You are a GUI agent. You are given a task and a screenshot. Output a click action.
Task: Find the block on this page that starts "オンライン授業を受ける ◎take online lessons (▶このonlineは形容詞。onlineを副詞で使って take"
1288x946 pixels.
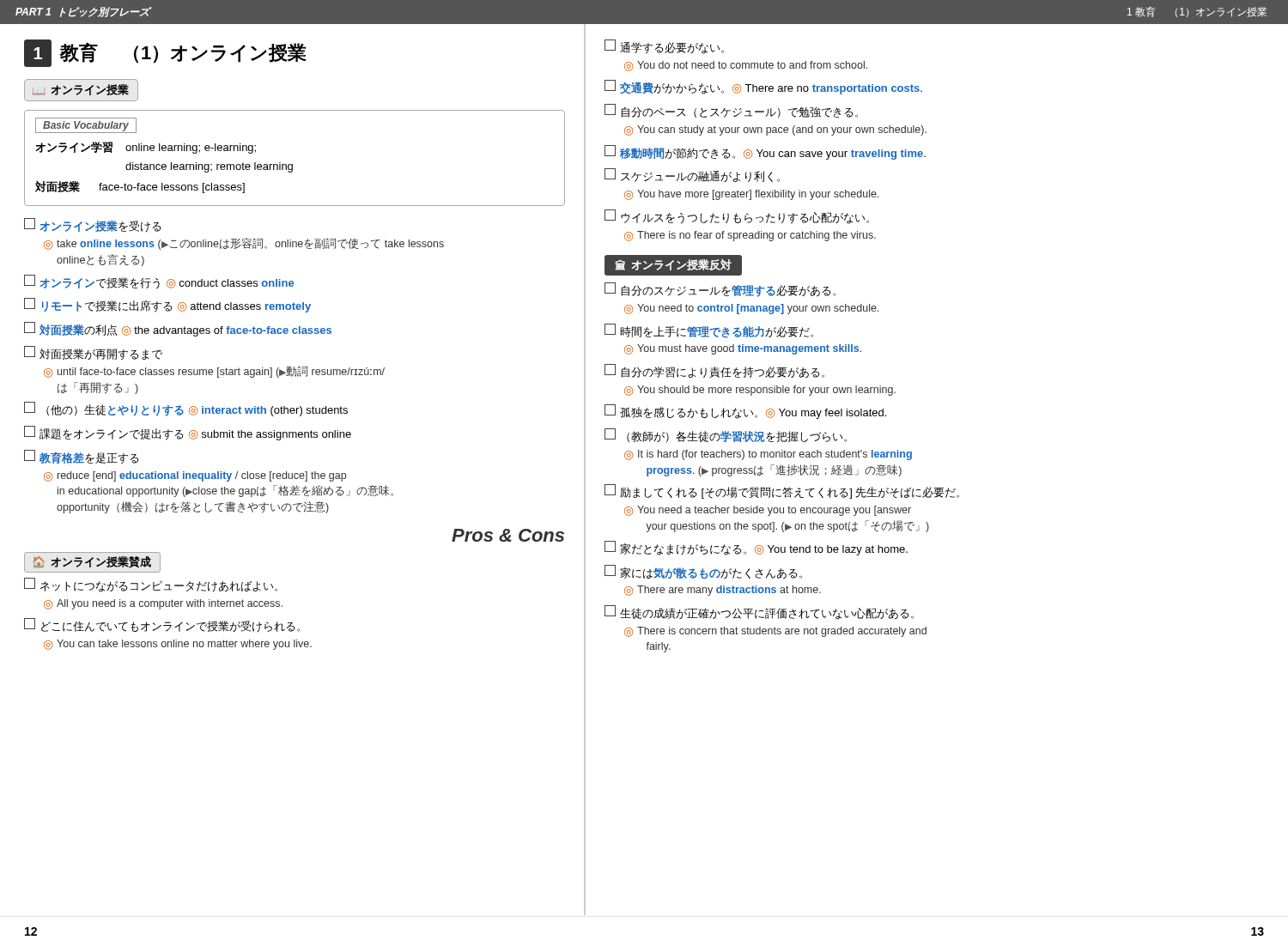pyautogui.click(x=295, y=243)
